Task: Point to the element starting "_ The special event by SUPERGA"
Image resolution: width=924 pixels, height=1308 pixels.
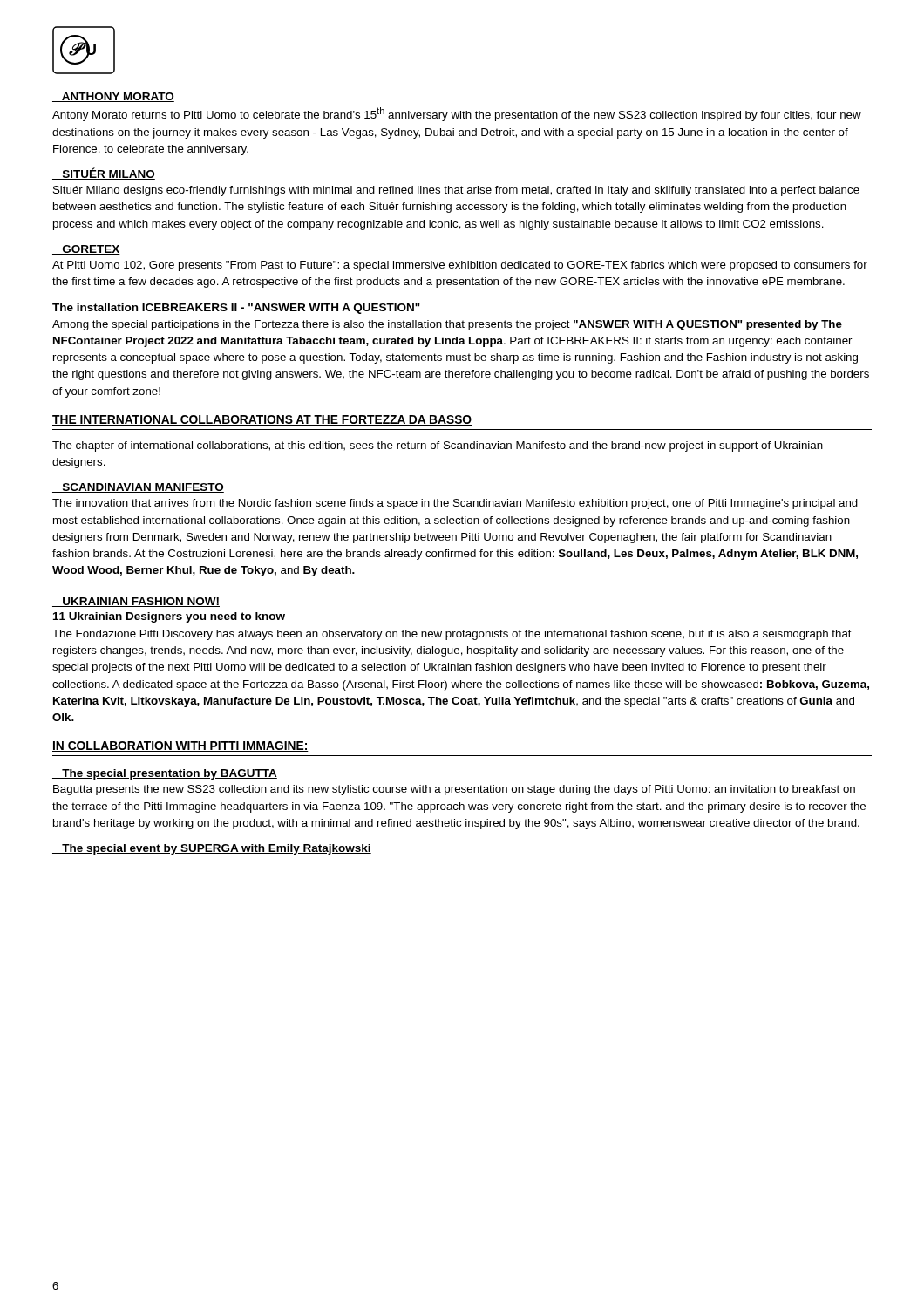Action: pos(212,848)
